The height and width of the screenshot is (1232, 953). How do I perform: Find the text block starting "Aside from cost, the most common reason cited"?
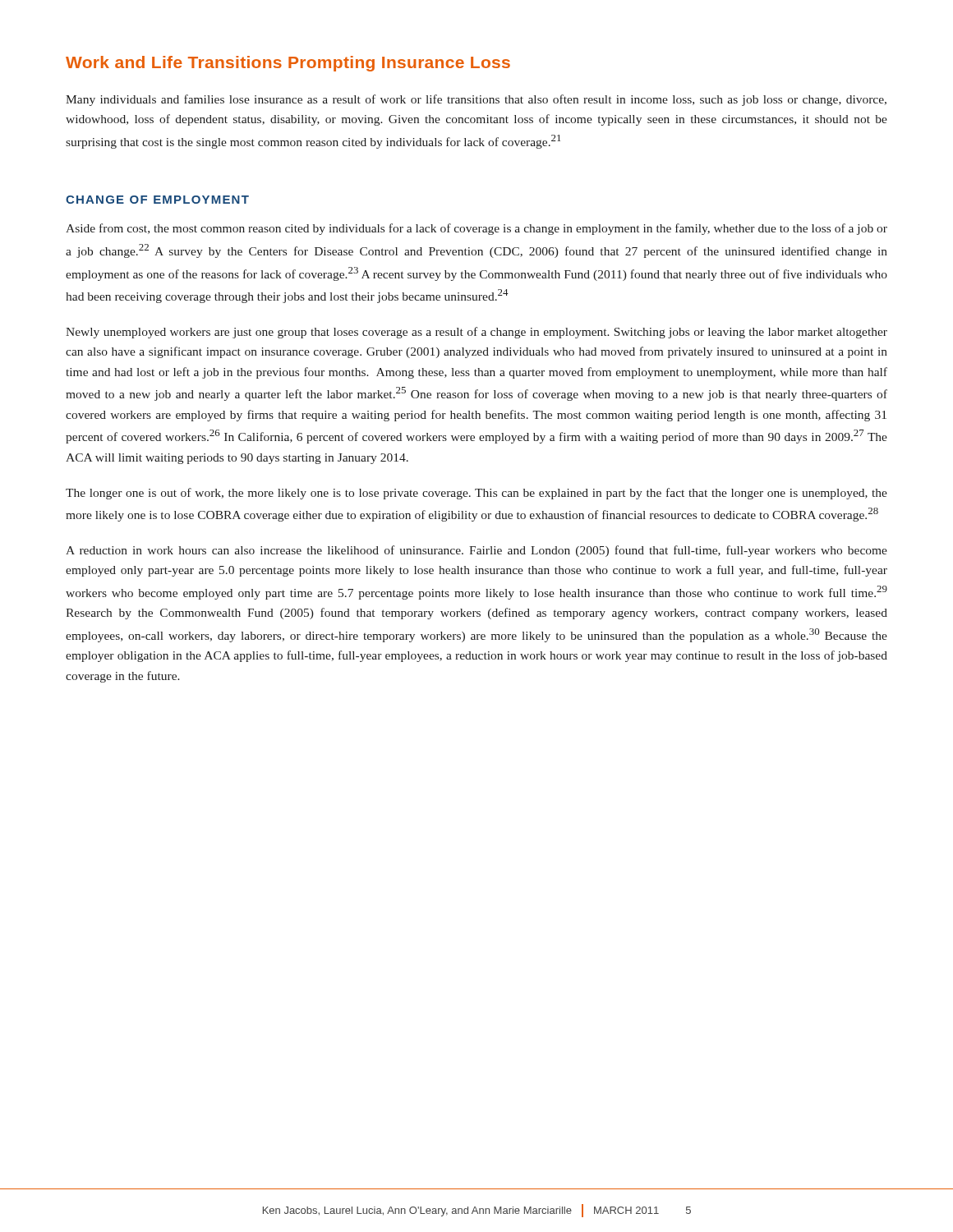(x=476, y=262)
